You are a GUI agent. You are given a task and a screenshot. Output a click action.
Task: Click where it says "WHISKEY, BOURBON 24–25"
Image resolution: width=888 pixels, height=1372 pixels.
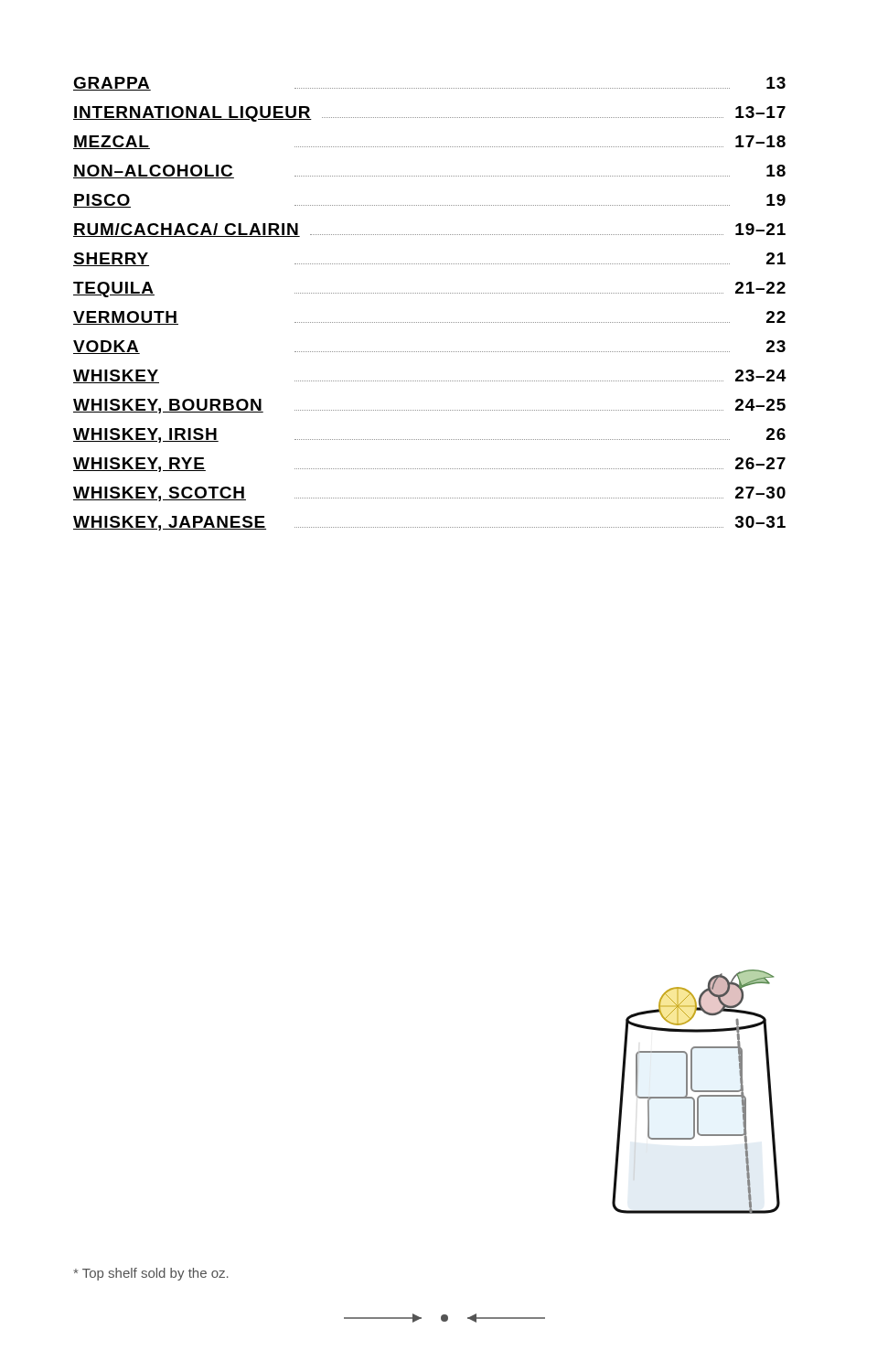[430, 405]
